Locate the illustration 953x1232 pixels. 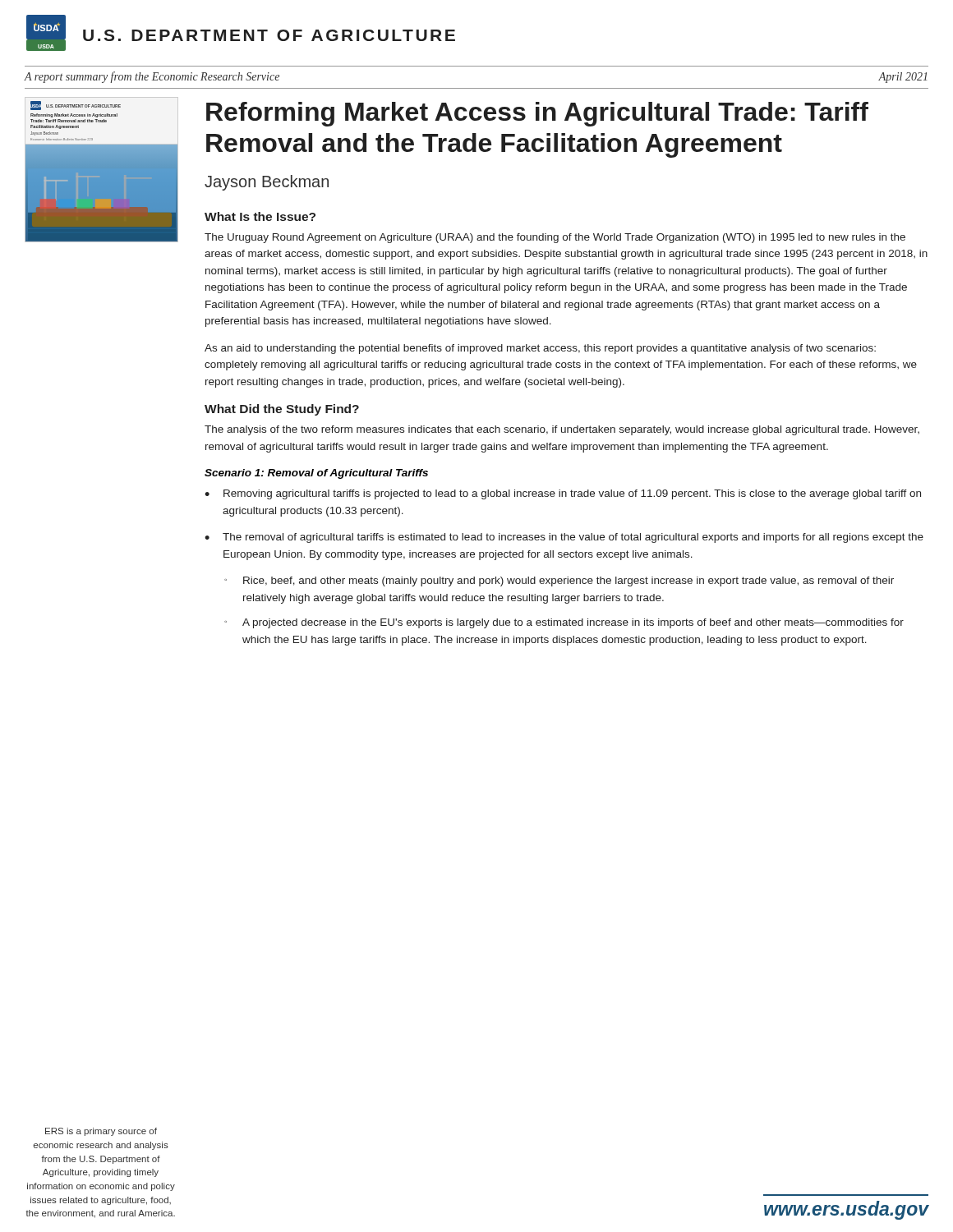coord(101,170)
